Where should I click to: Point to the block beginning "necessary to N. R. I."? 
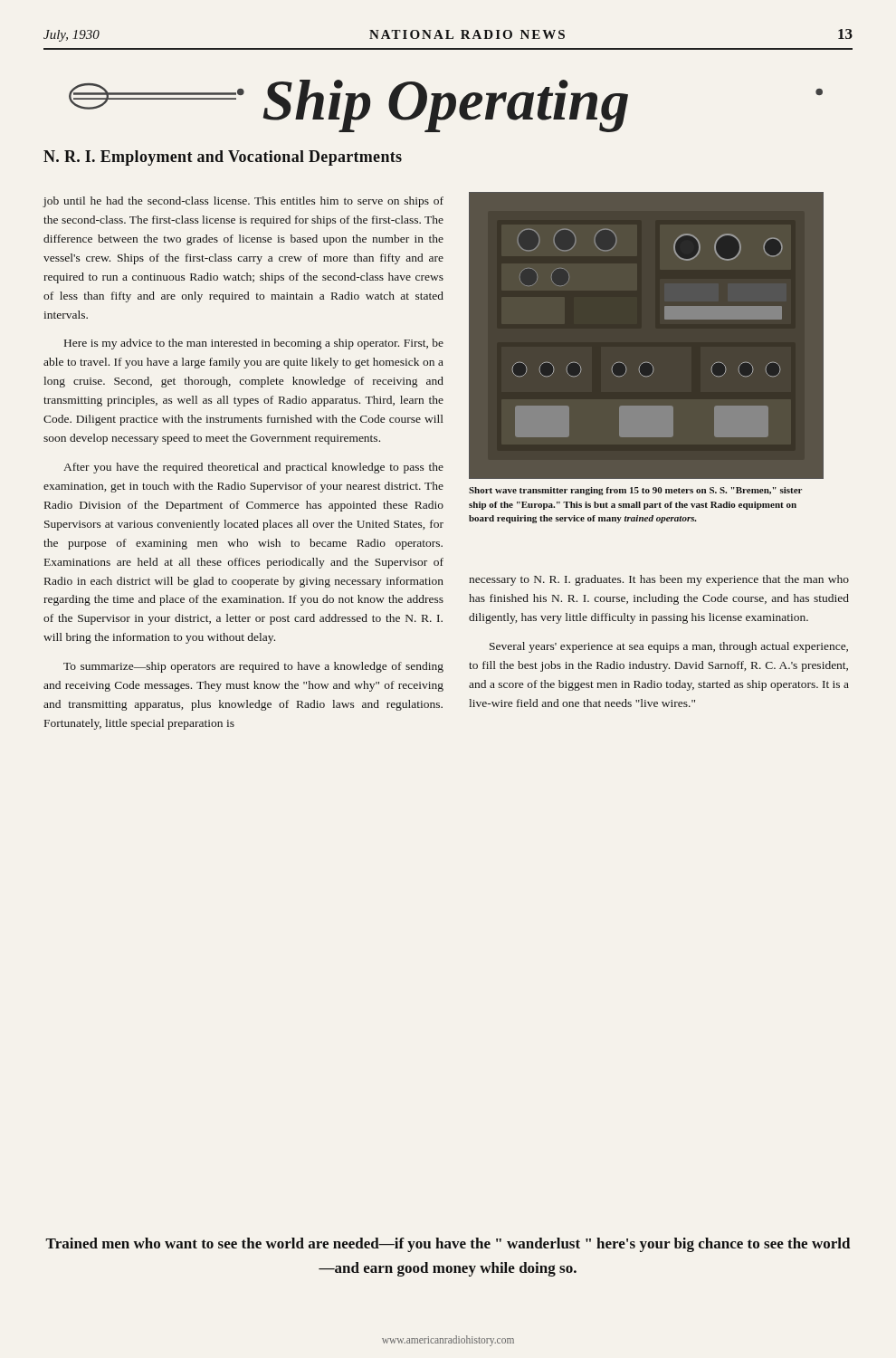(x=659, y=642)
